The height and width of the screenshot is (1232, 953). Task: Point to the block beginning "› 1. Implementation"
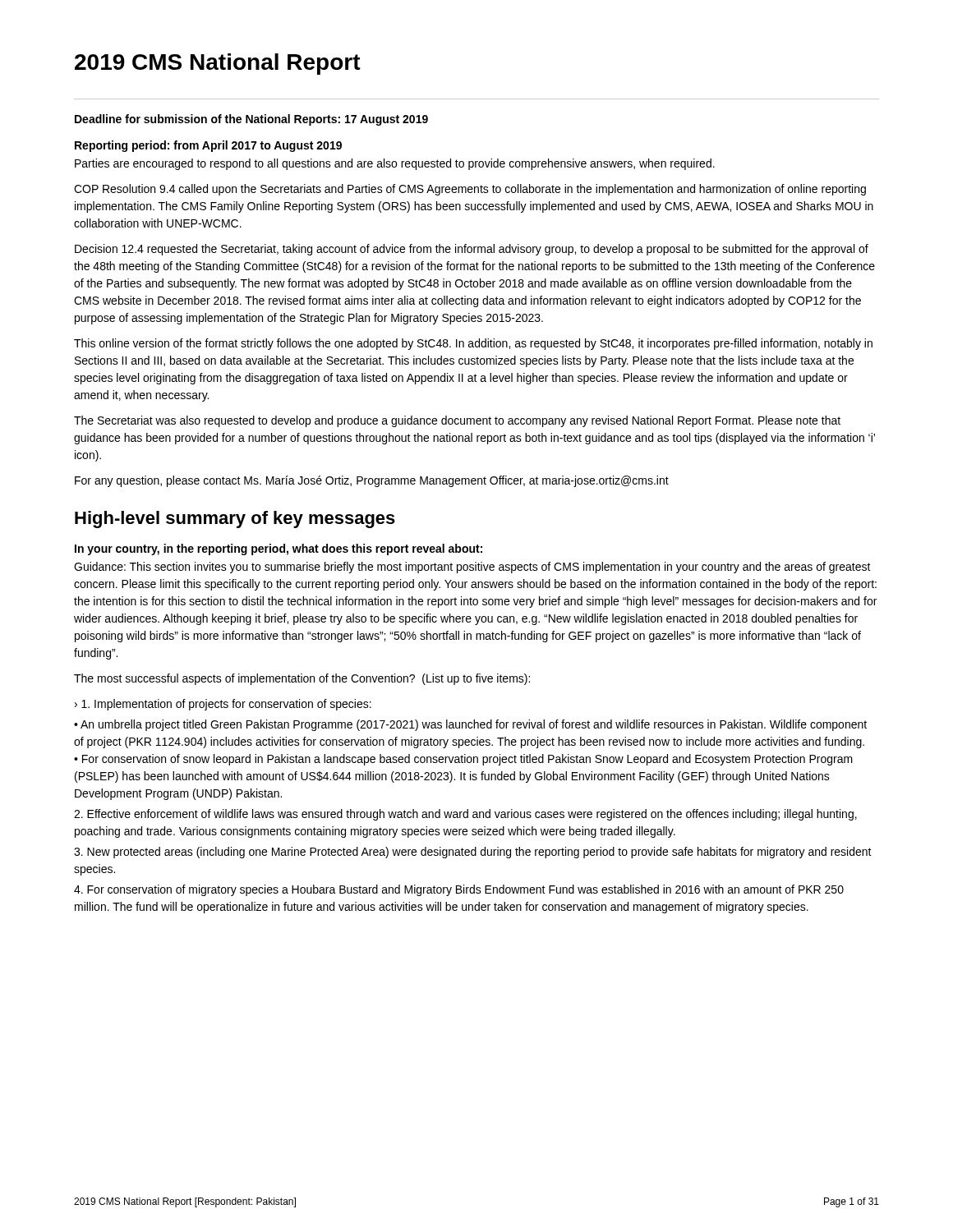(x=223, y=705)
